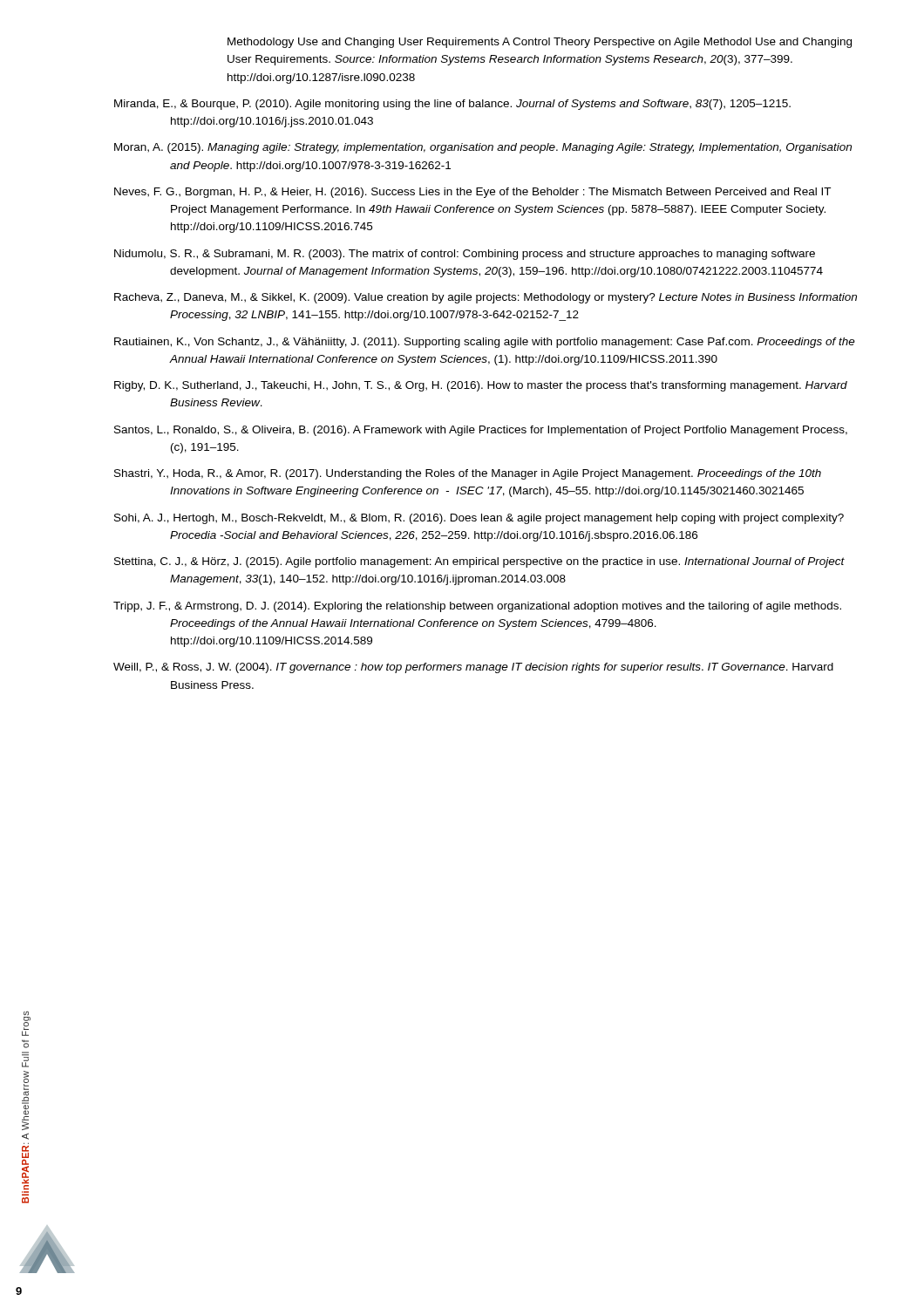
Task: Select the list item that reads "Moran, A. (2015). Managing agile: Strategy,"
Action: tap(483, 156)
